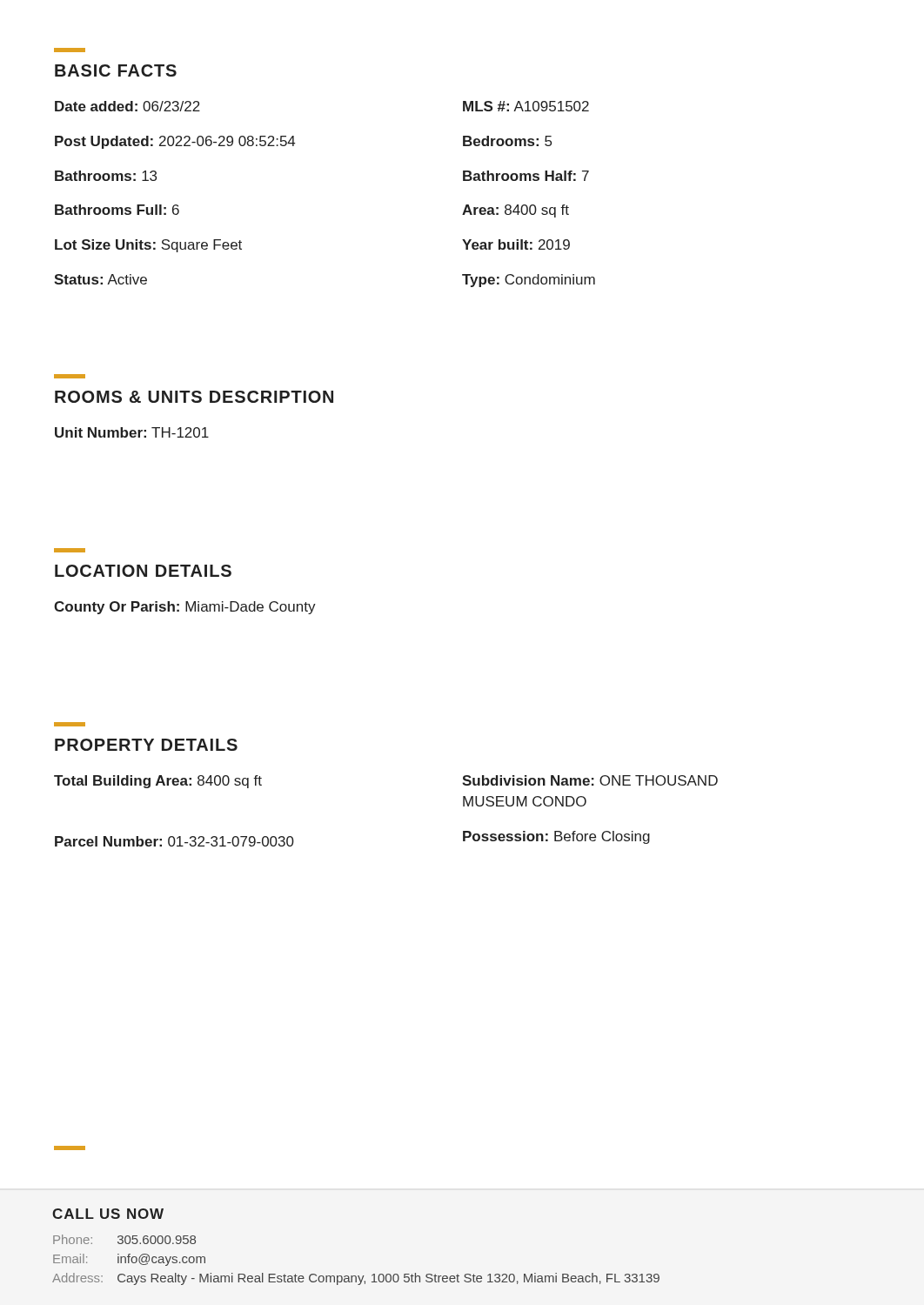Find the text starting "Year built: 2019"
Image resolution: width=924 pixels, height=1305 pixels.
tap(516, 245)
